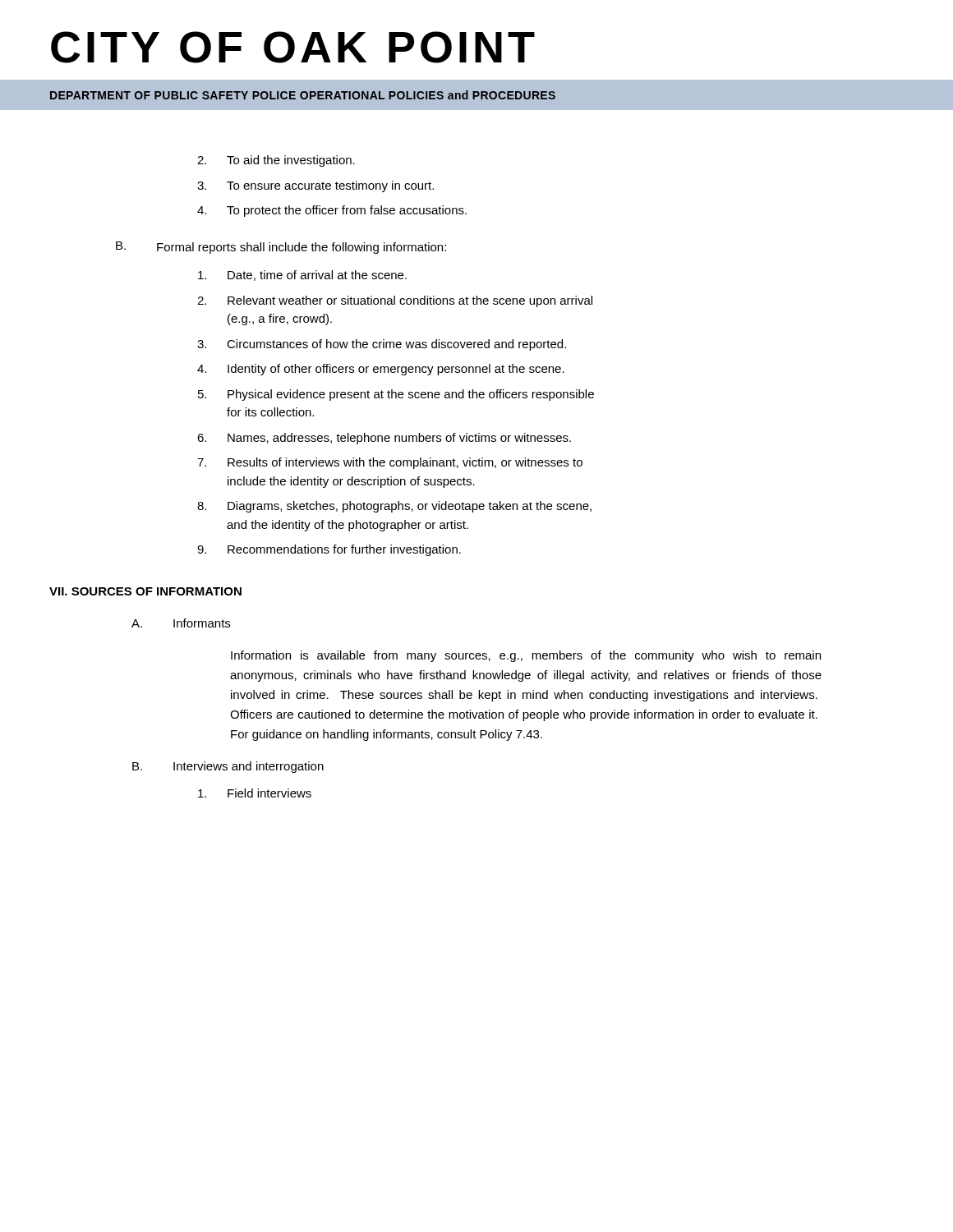Viewport: 953px width, 1232px height.
Task: Where does it say "VII. SOURCES OF INFORMATION"?
Action: pos(146,591)
